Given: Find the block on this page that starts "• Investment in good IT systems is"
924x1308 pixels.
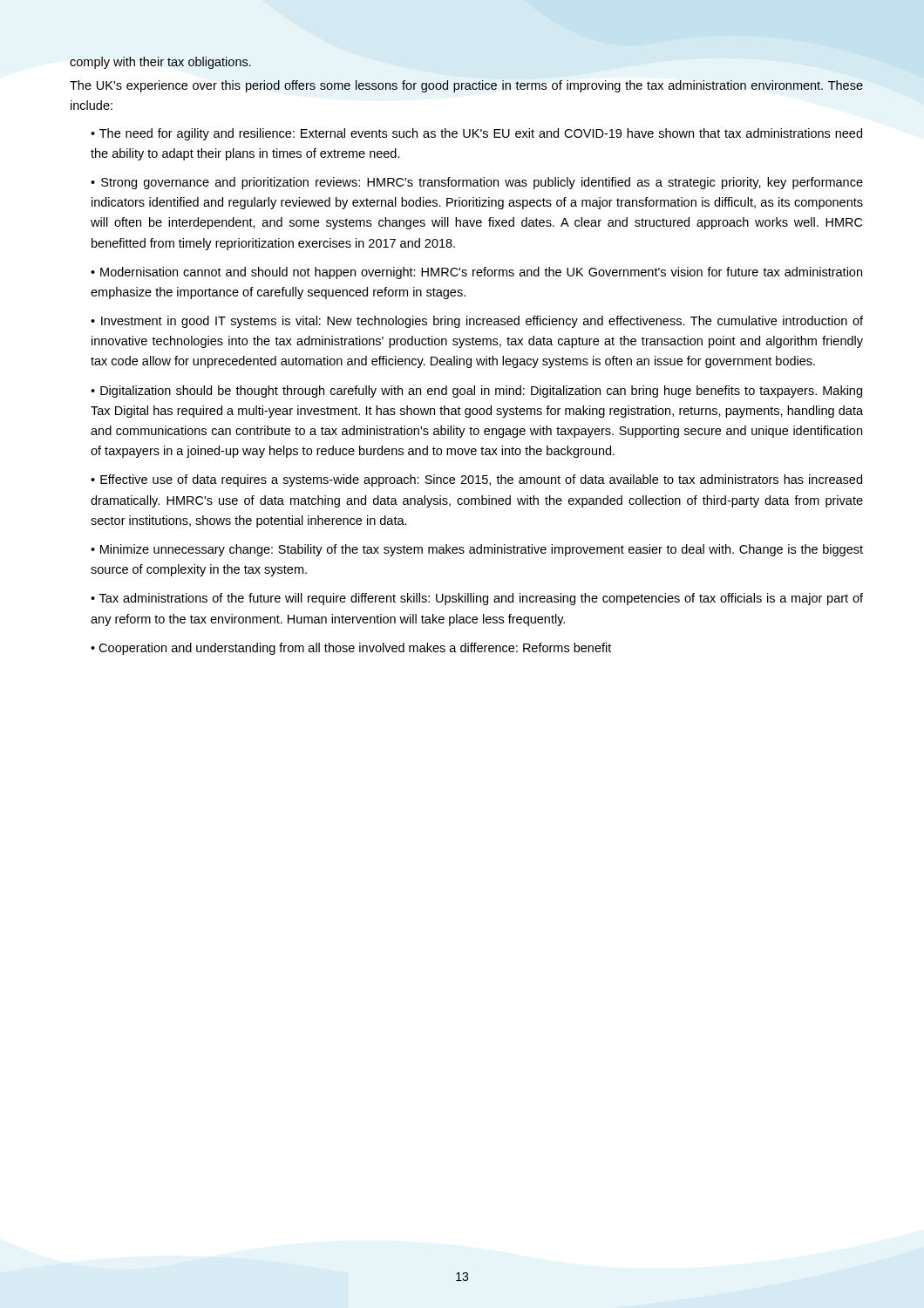Looking at the screenshot, I should click(477, 341).
